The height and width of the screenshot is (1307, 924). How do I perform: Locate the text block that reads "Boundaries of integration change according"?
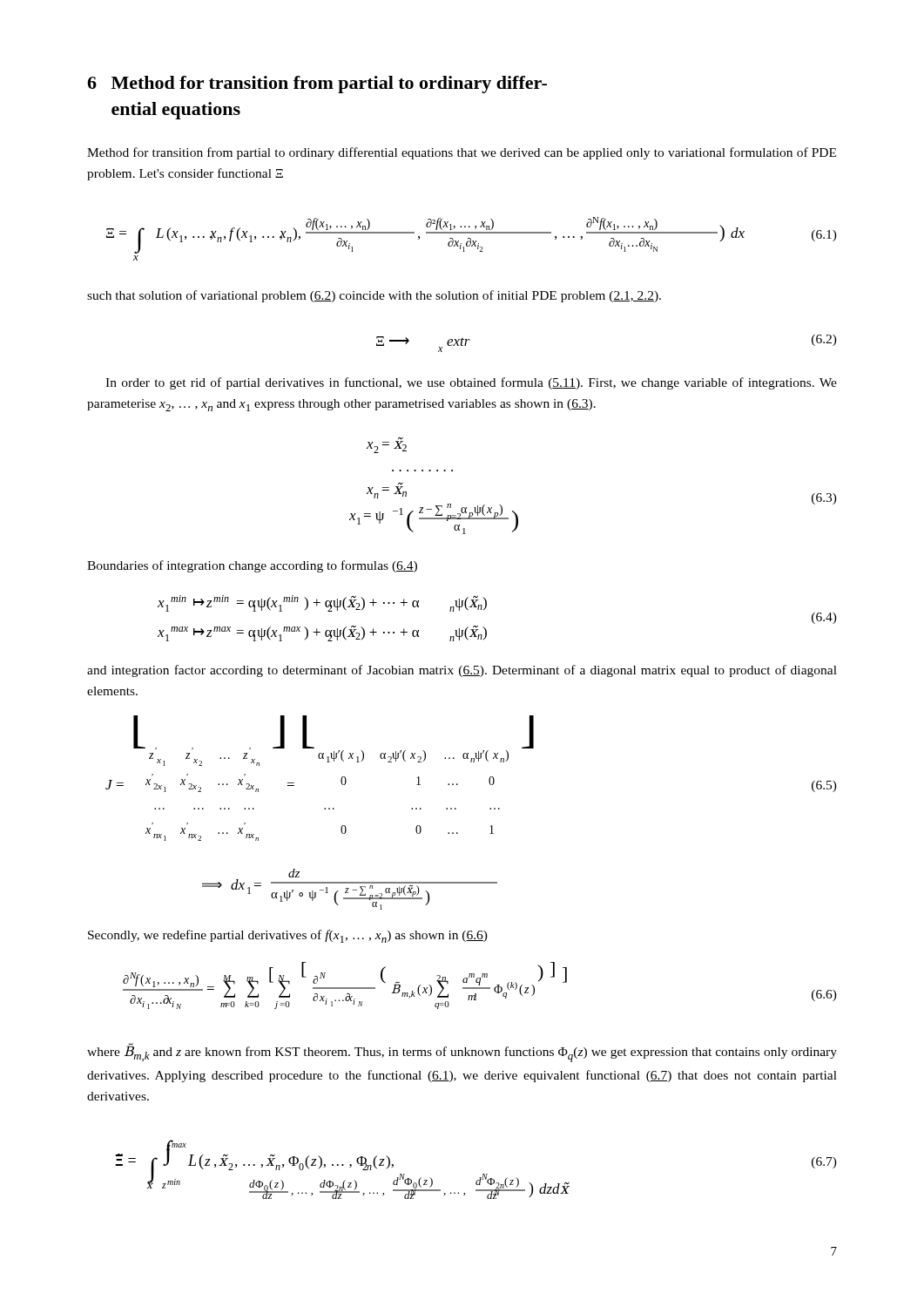[x=252, y=565]
